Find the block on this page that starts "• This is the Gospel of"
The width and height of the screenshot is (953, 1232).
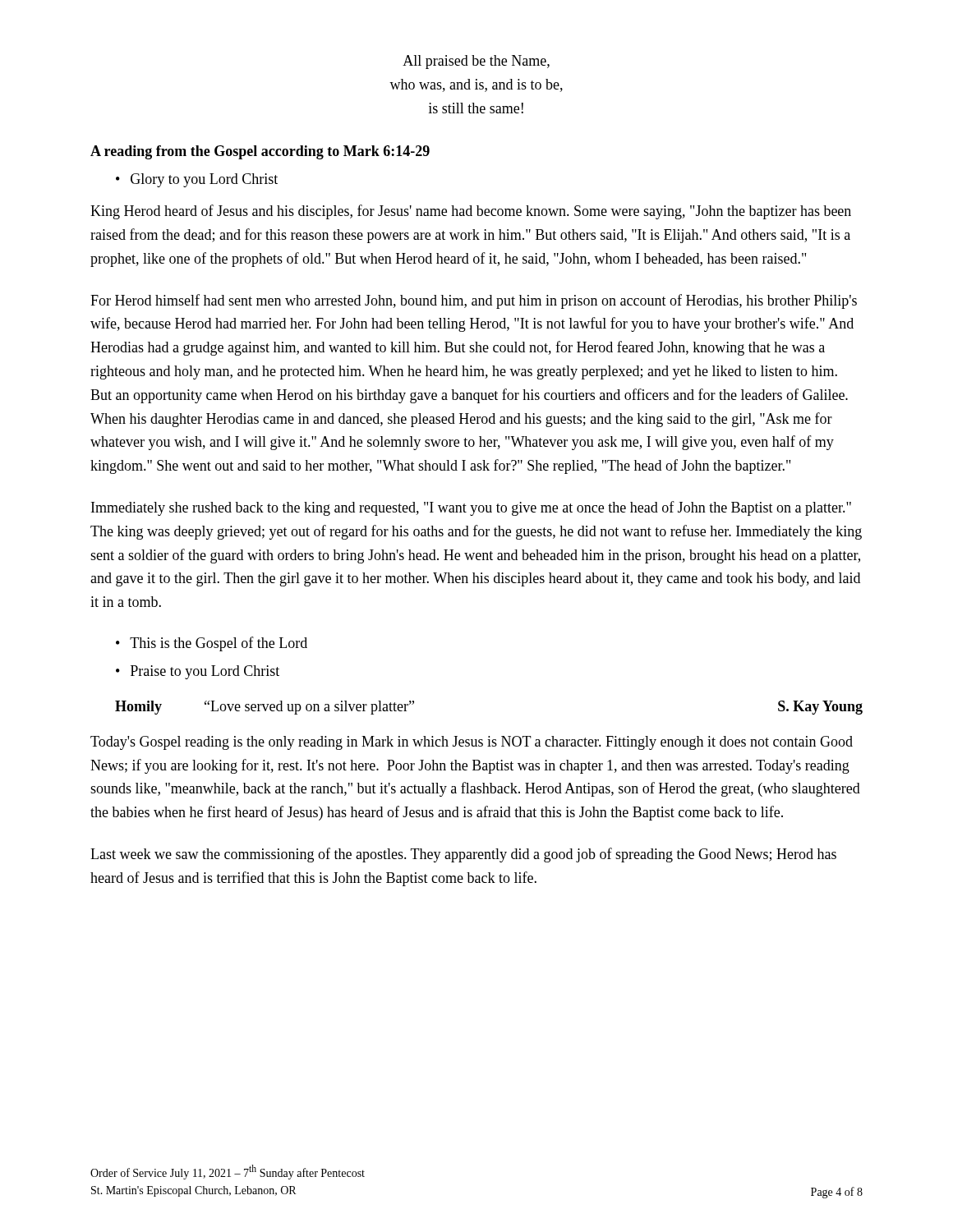coord(211,644)
